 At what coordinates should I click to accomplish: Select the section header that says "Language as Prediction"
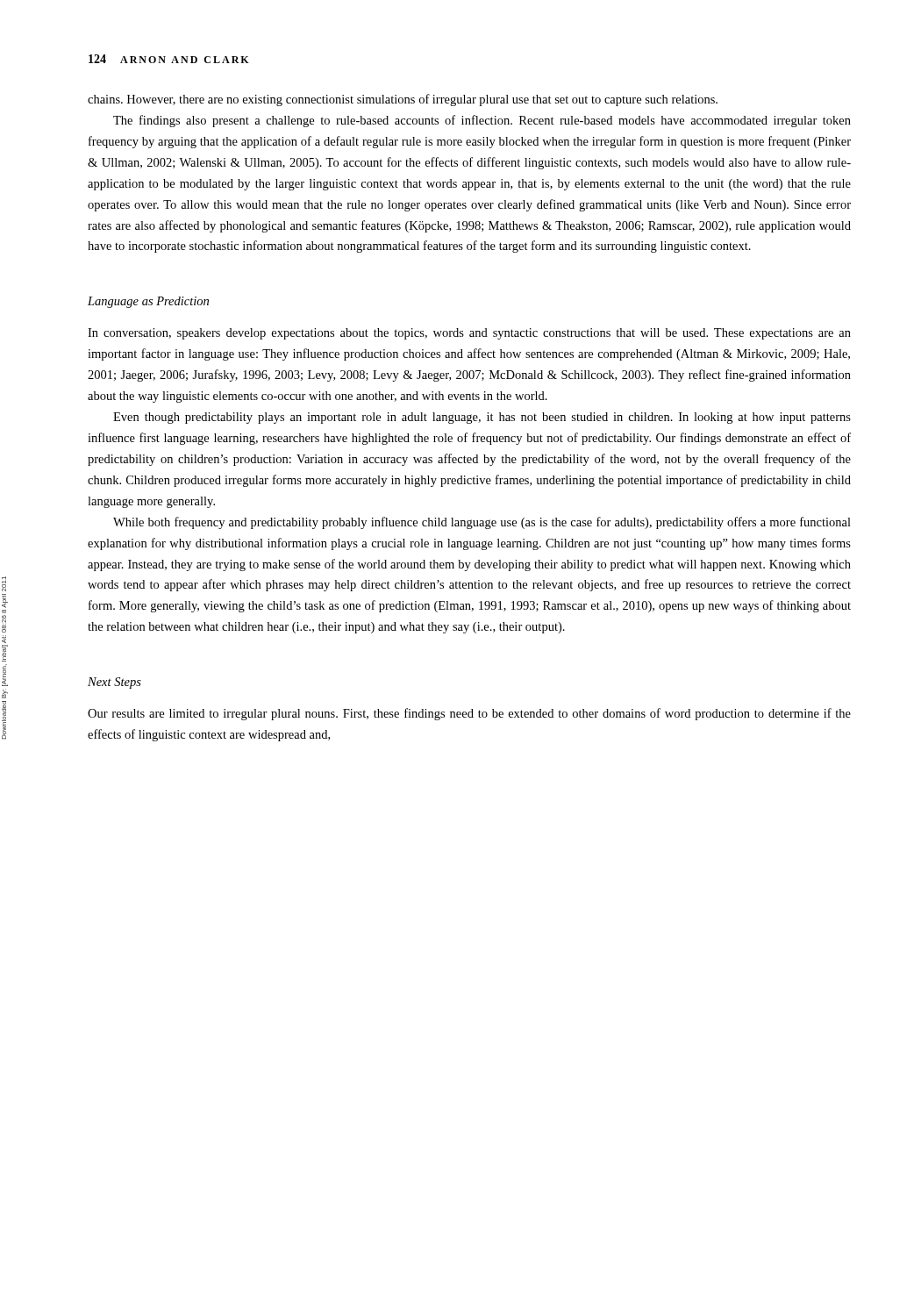click(149, 301)
